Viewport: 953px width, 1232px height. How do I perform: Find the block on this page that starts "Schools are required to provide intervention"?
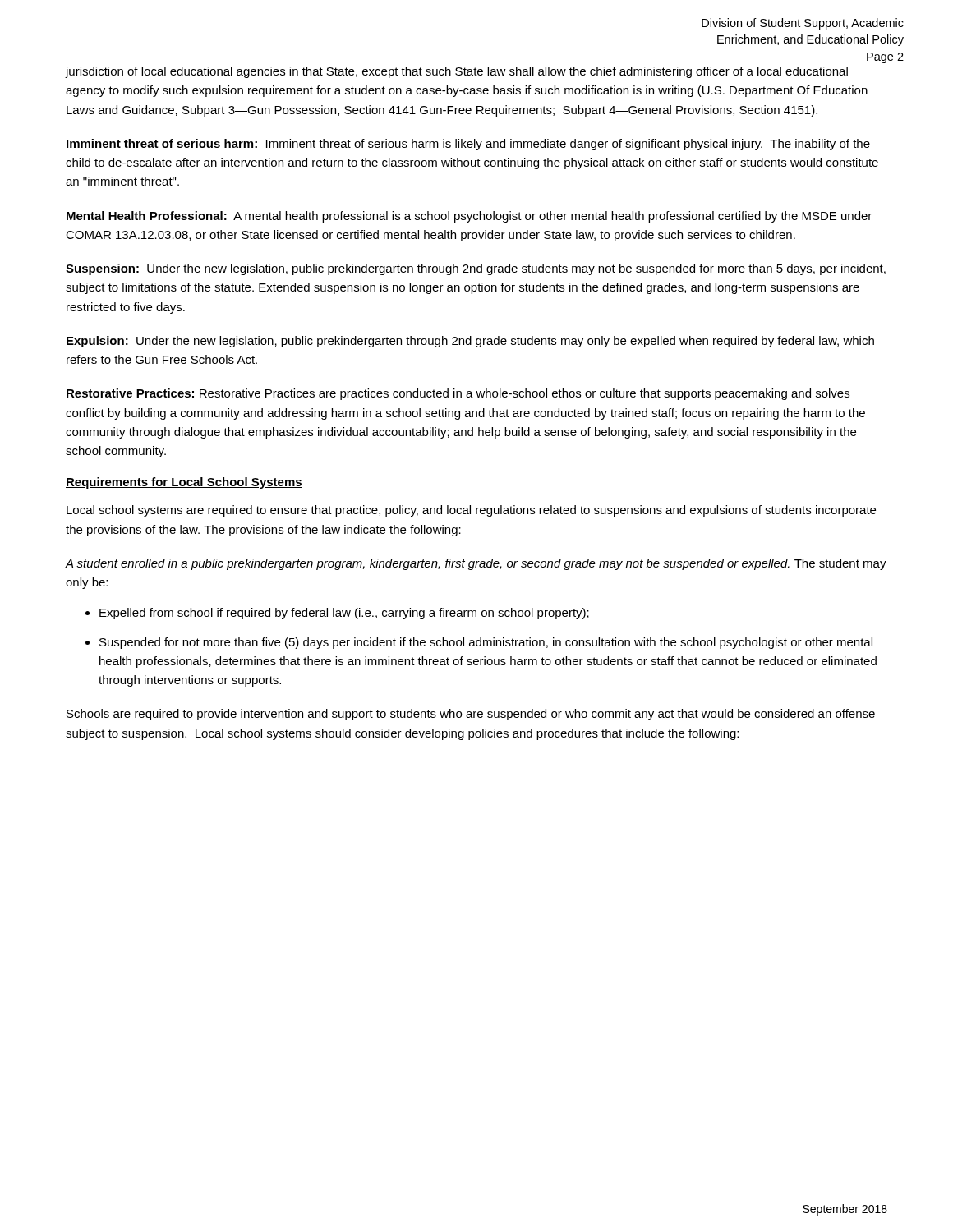coord(470,723)
